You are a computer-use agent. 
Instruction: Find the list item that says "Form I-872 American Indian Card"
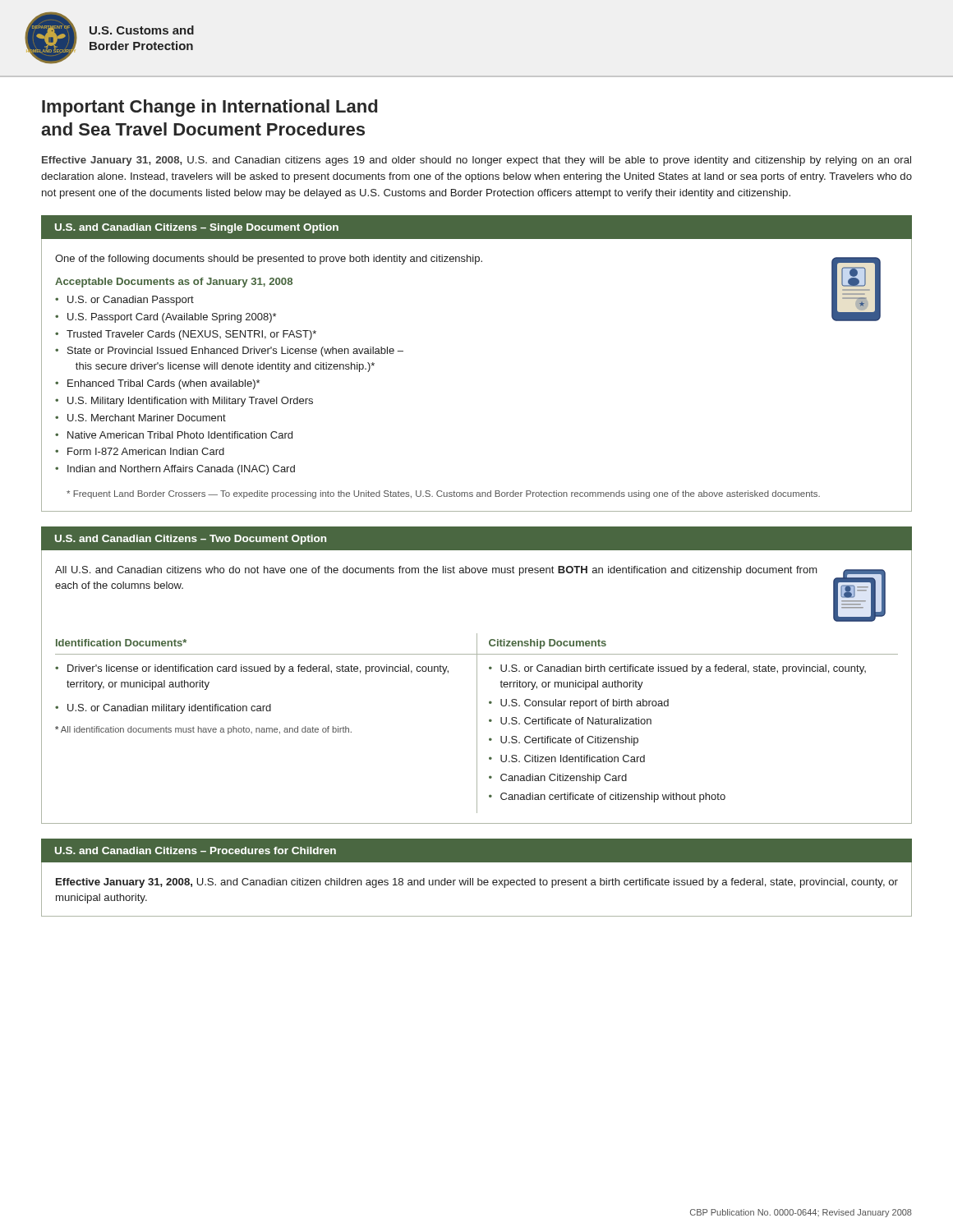145,452
